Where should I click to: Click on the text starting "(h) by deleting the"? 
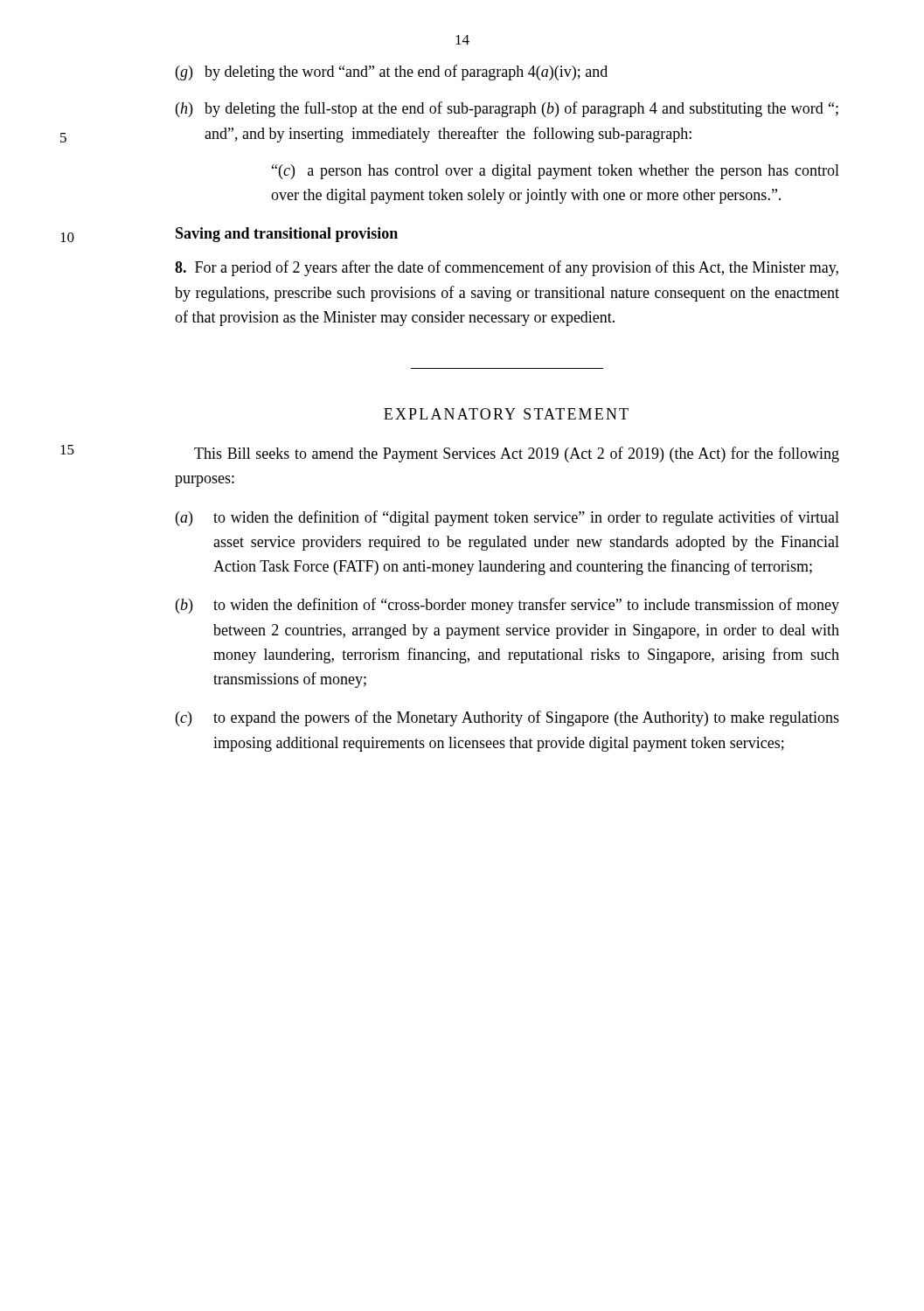click(x=507, y=121)
